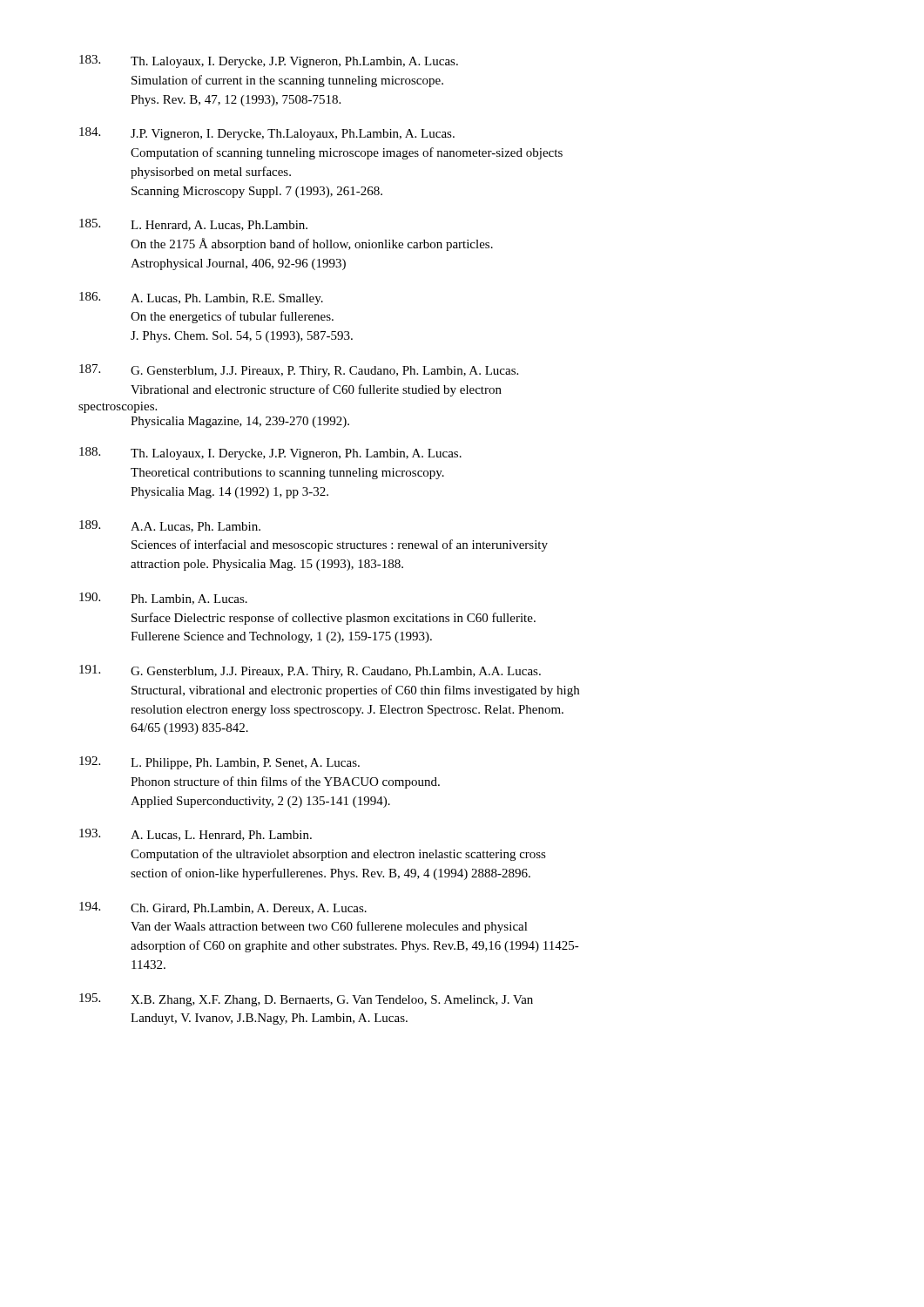Find the element starting "192. L. Philippe, Ph. Lambin, P. Senet,"

tap(219, 763)
